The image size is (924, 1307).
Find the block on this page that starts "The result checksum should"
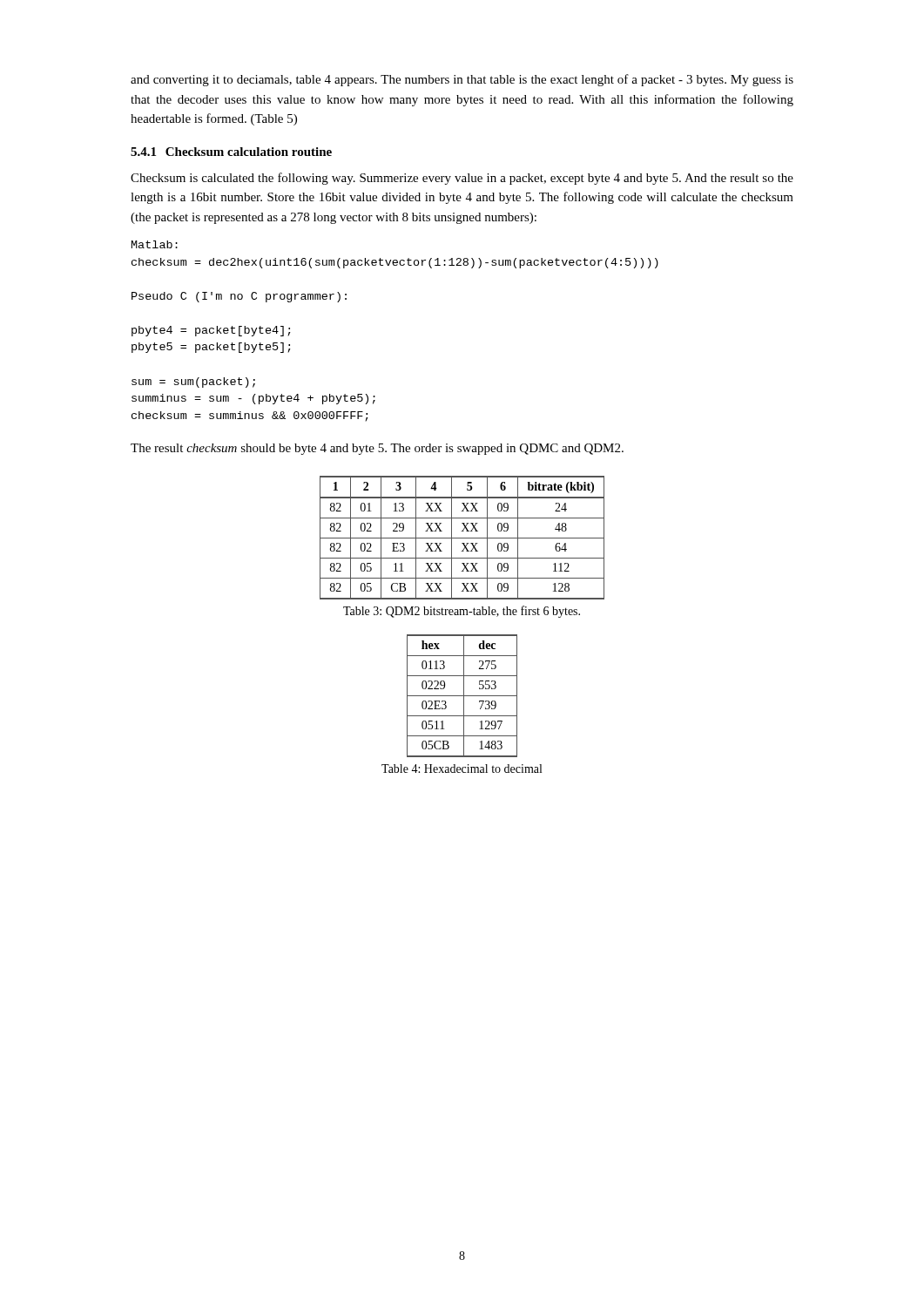click(x=462, y=448)
